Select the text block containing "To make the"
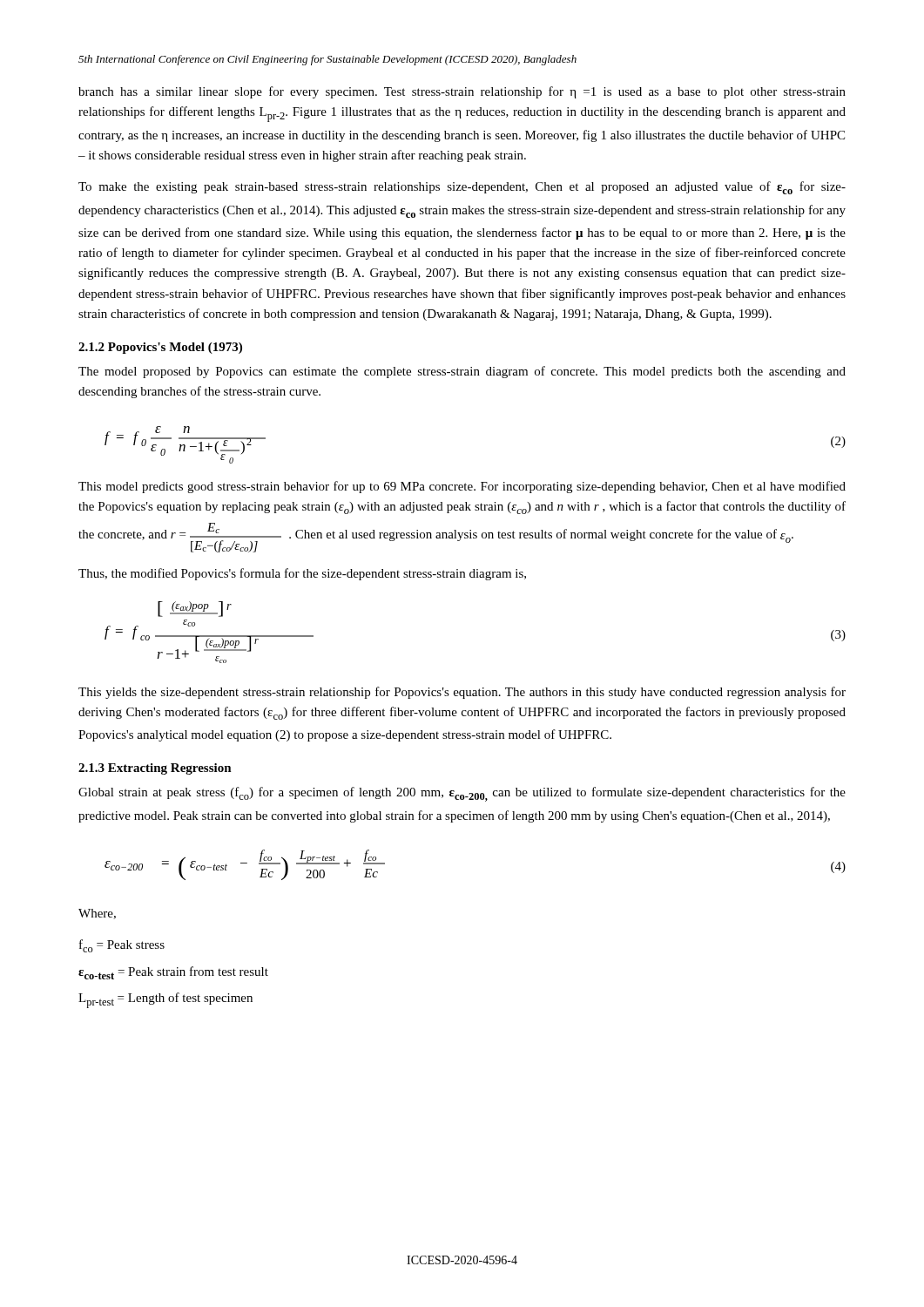Image resolution: width=924 pixels, height=1307 pixels. pyautogui.click(x=462, y=251)
